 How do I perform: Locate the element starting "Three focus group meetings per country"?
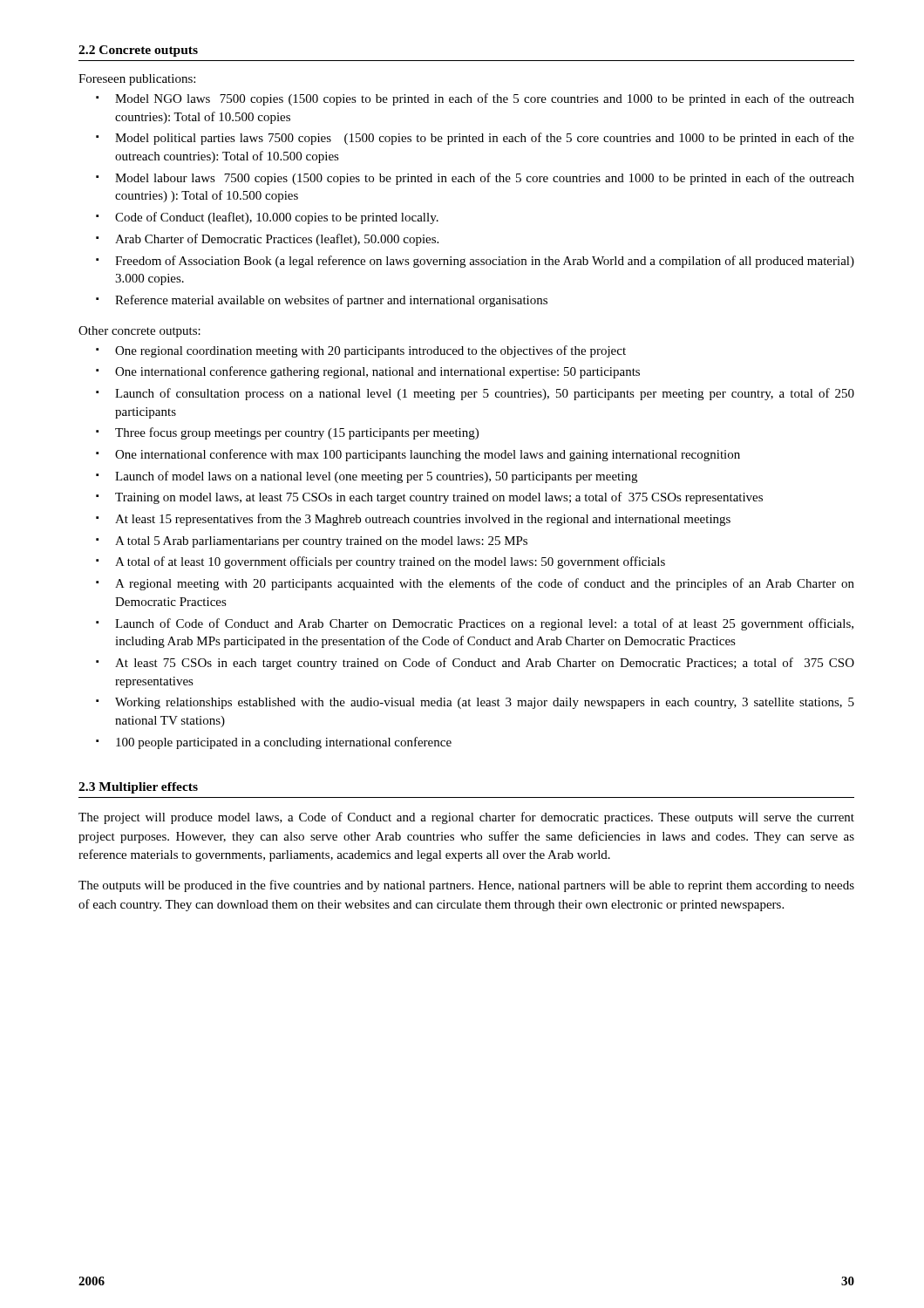[x=297, y=433]
